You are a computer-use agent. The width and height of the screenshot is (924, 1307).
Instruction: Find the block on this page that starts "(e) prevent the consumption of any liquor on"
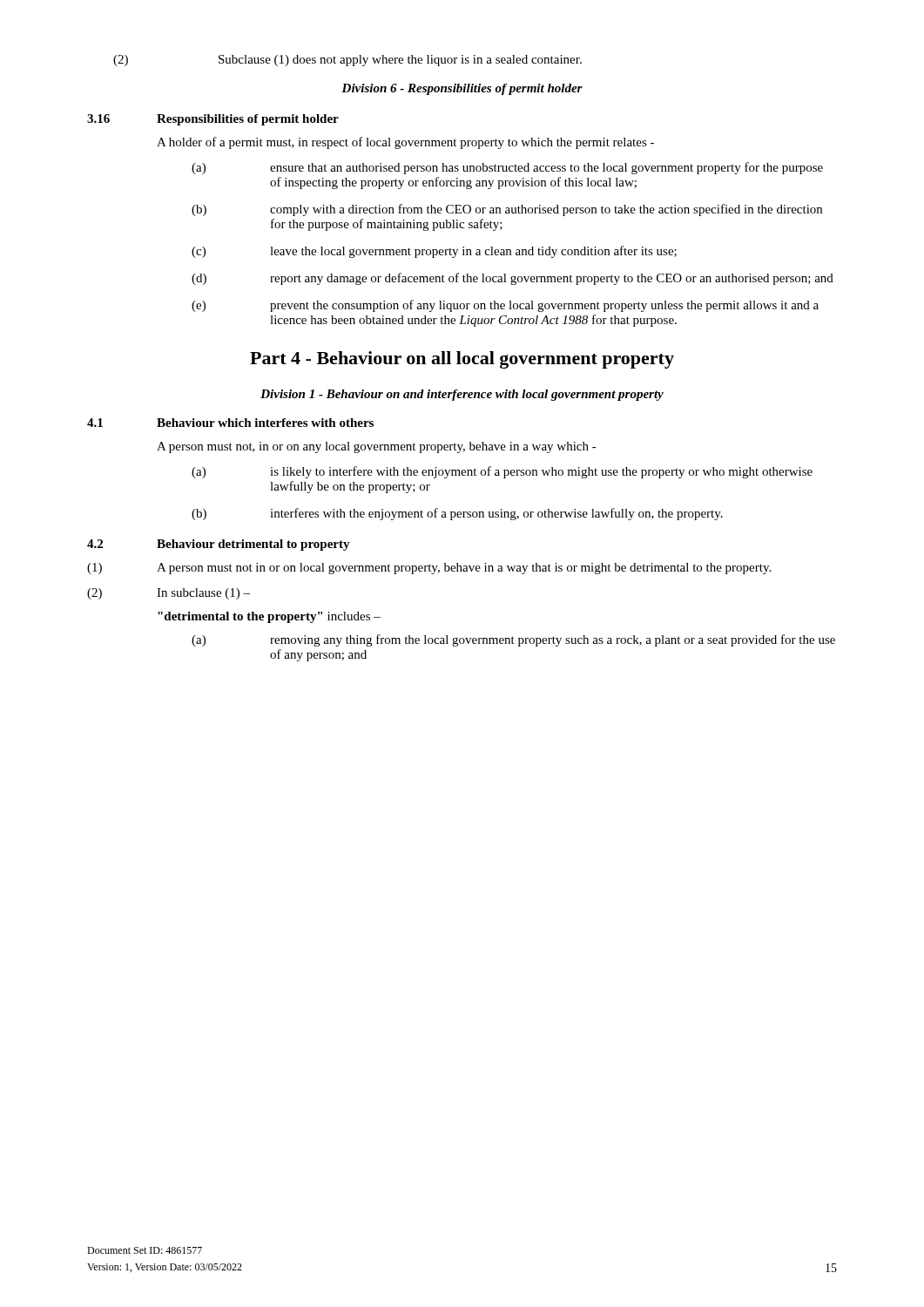497,313
